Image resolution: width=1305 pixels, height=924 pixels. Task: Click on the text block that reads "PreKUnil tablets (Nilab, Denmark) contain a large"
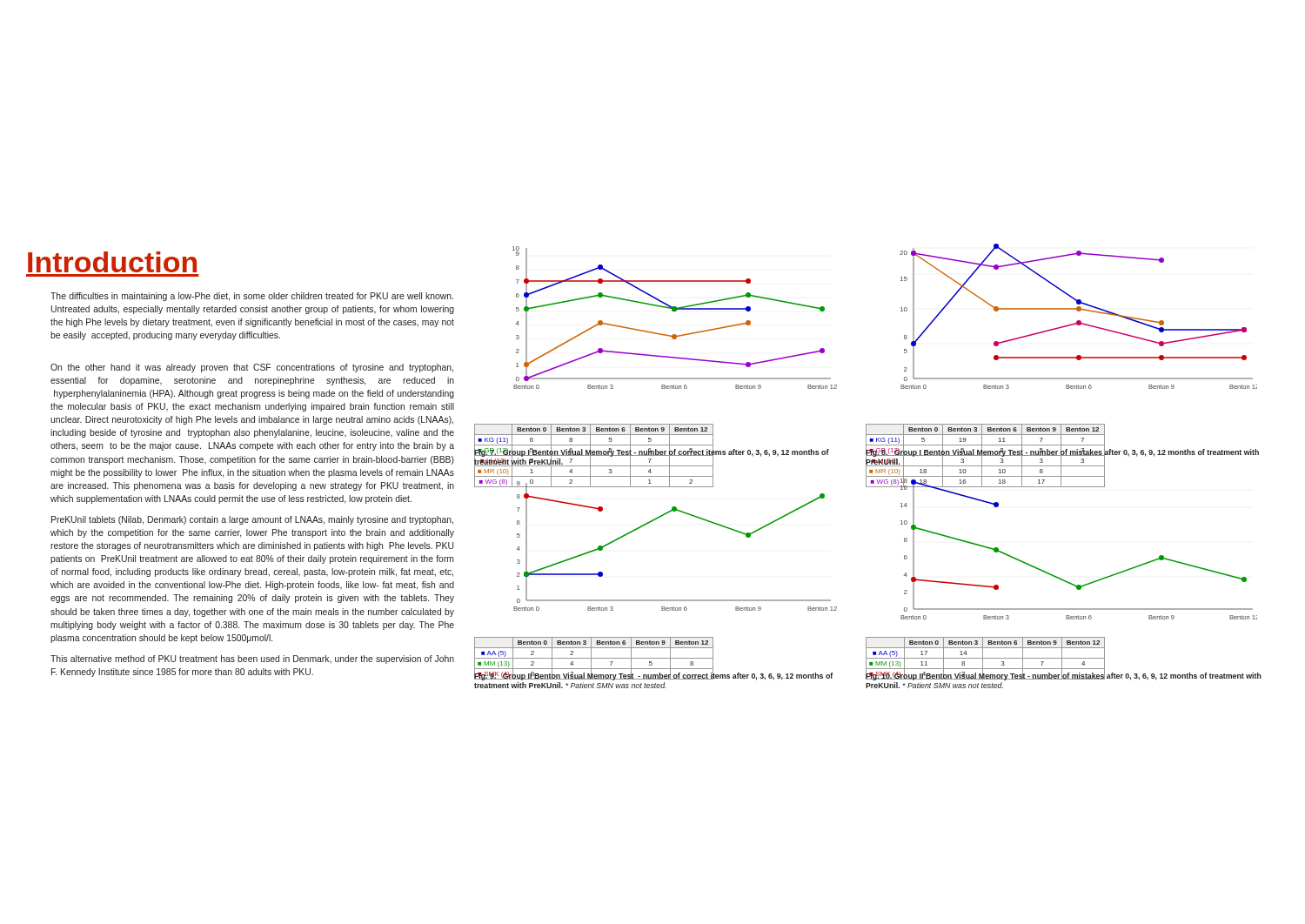pos(252,579)
